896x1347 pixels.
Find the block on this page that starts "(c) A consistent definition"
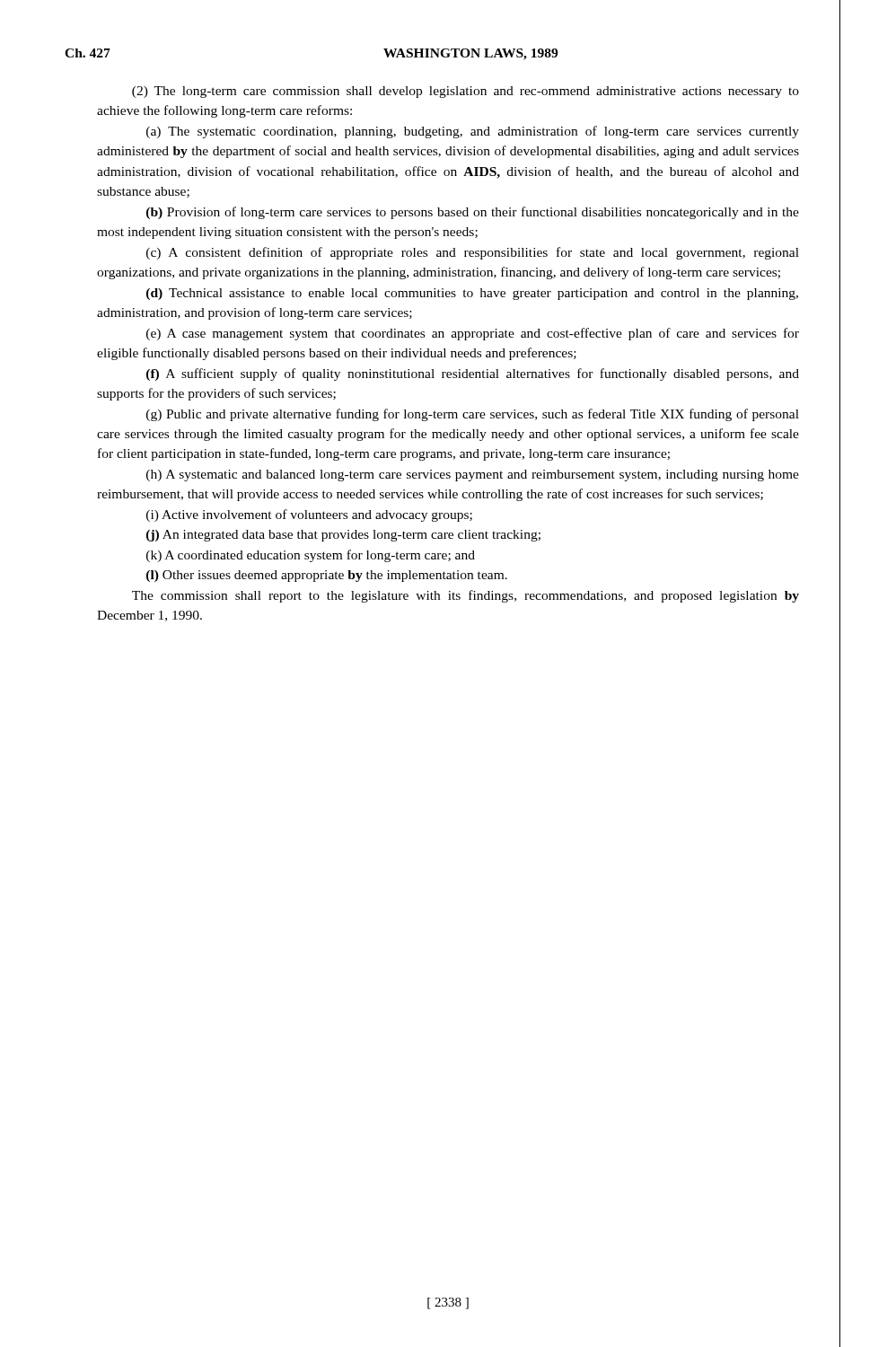[x=448, y=262]
